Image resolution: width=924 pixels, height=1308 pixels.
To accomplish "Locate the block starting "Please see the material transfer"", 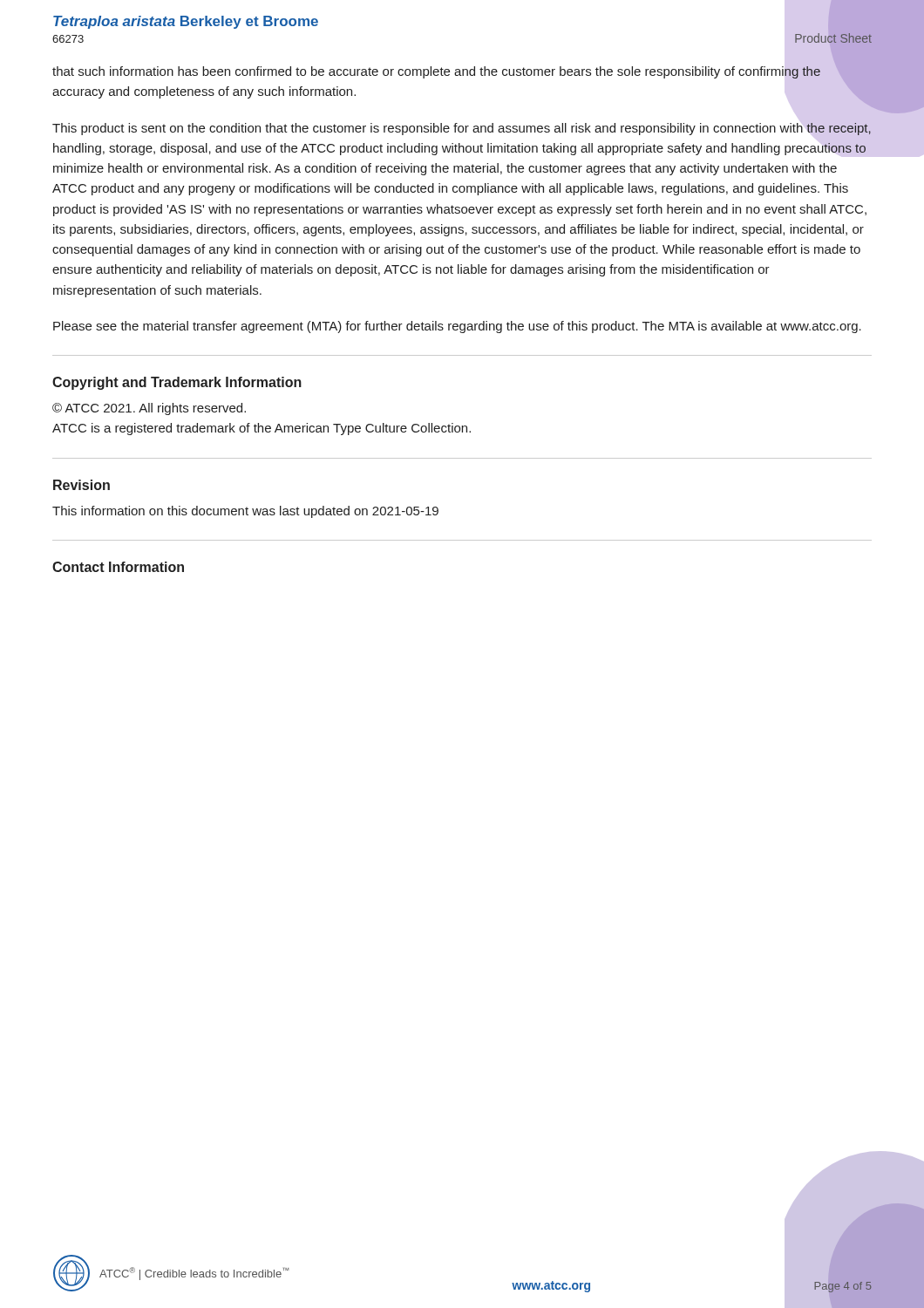I will [x=457, y=325].
